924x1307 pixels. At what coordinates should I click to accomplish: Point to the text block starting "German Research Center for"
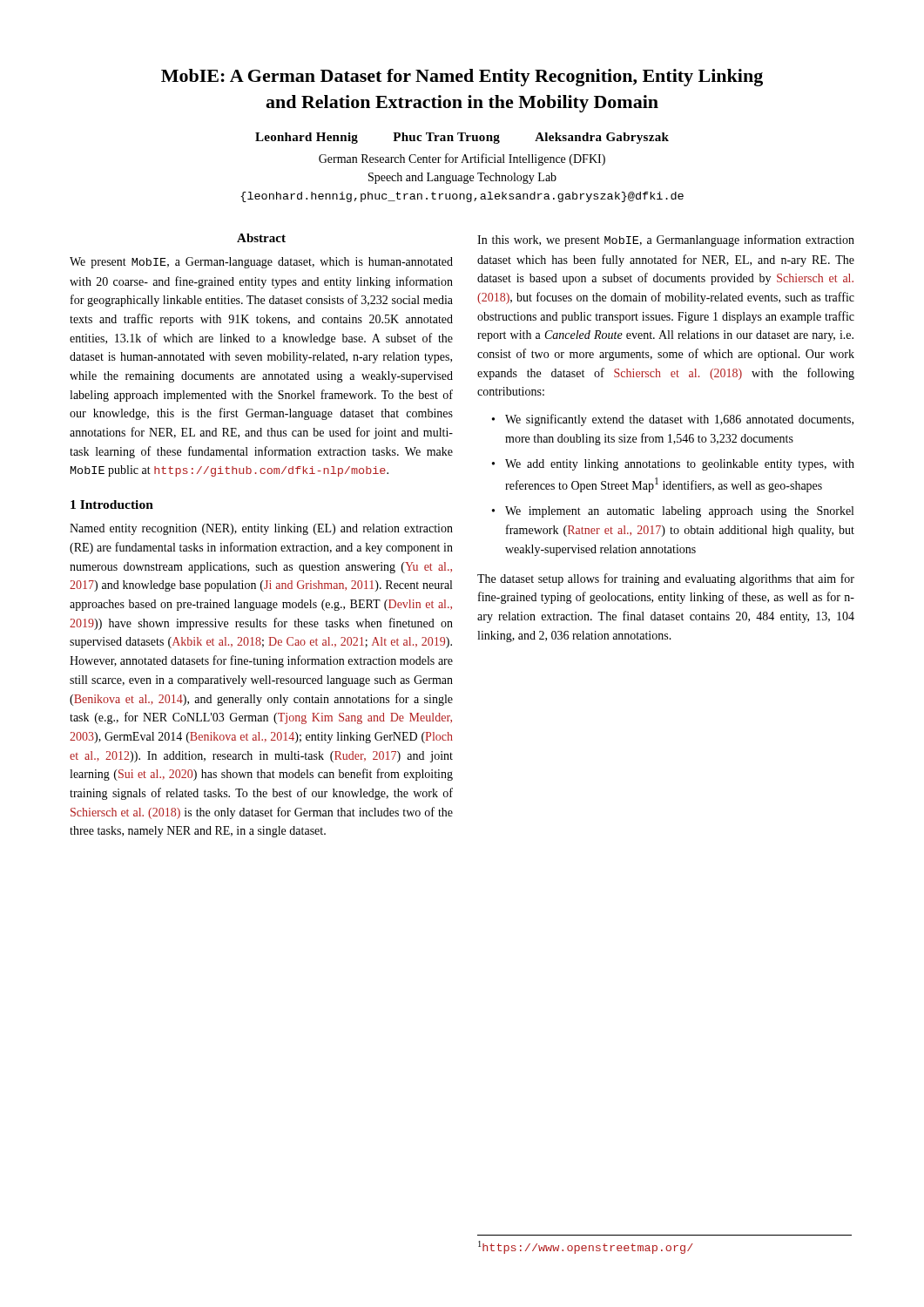(462, 178)
